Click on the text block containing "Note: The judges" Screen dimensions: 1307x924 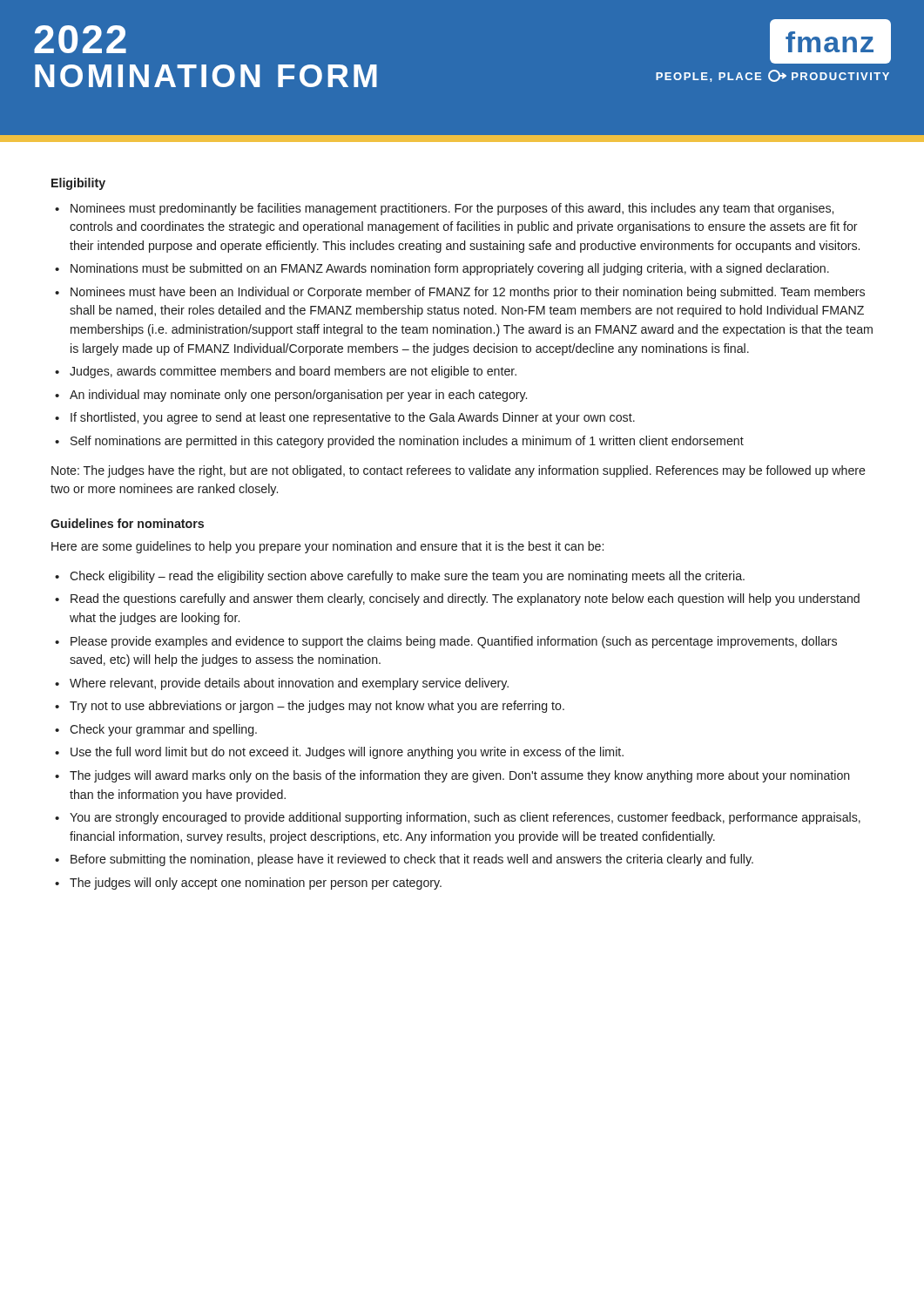point(458,479)
